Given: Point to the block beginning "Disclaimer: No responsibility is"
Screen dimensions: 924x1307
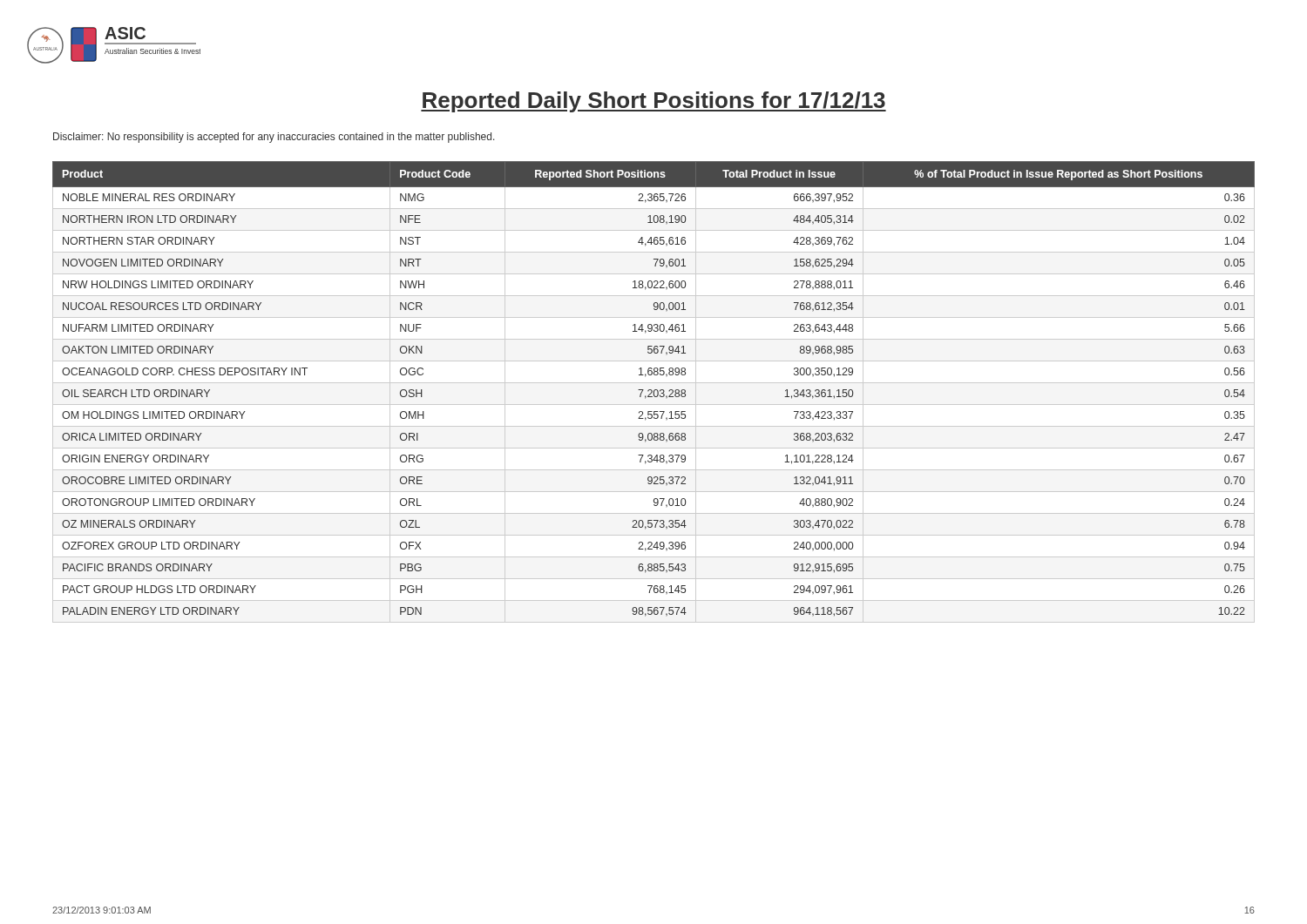Looking at the screenshot, I should 274,137.
